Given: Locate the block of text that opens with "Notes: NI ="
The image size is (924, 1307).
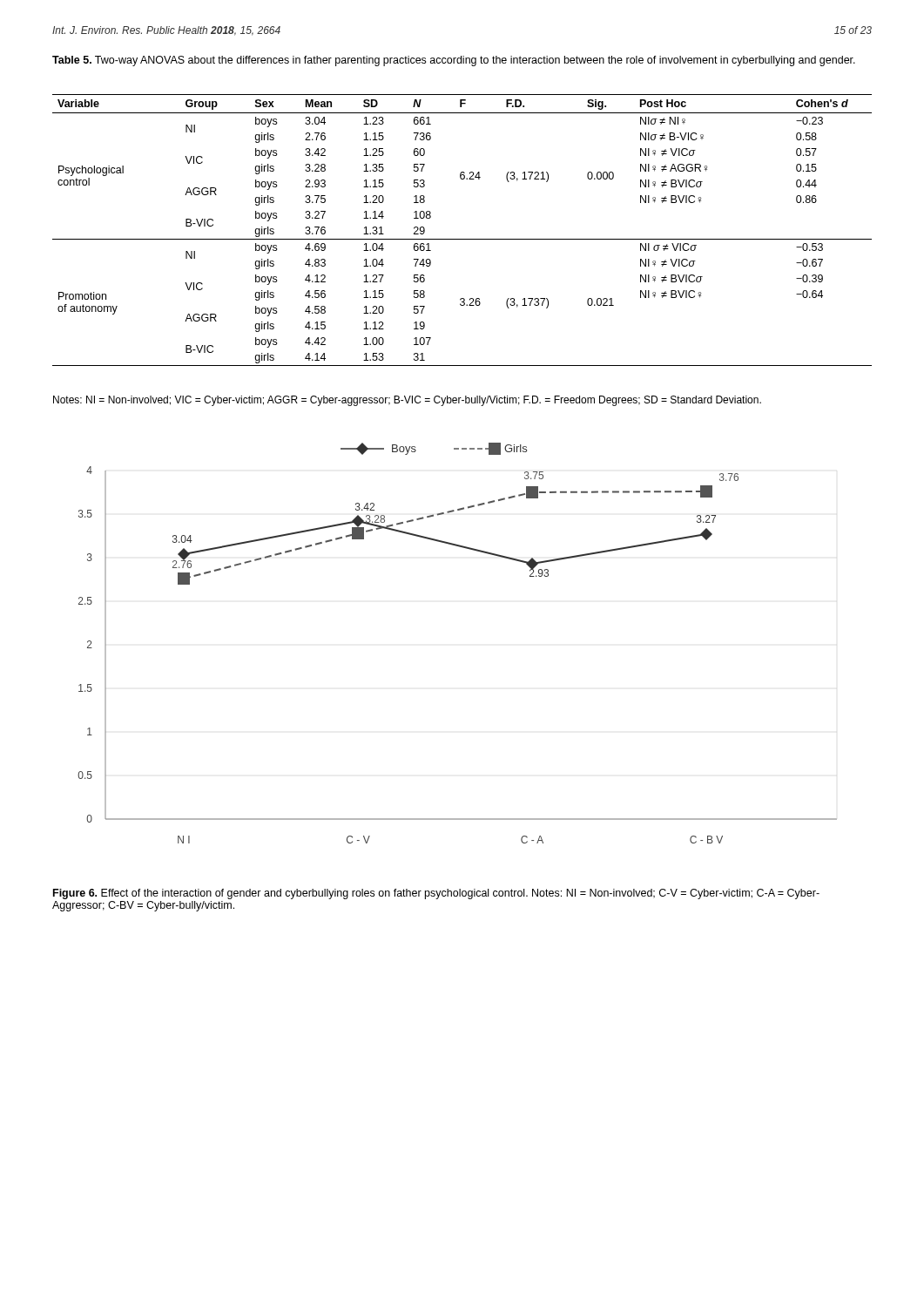Looking at the screenshot, I should (x=407, y=400).
